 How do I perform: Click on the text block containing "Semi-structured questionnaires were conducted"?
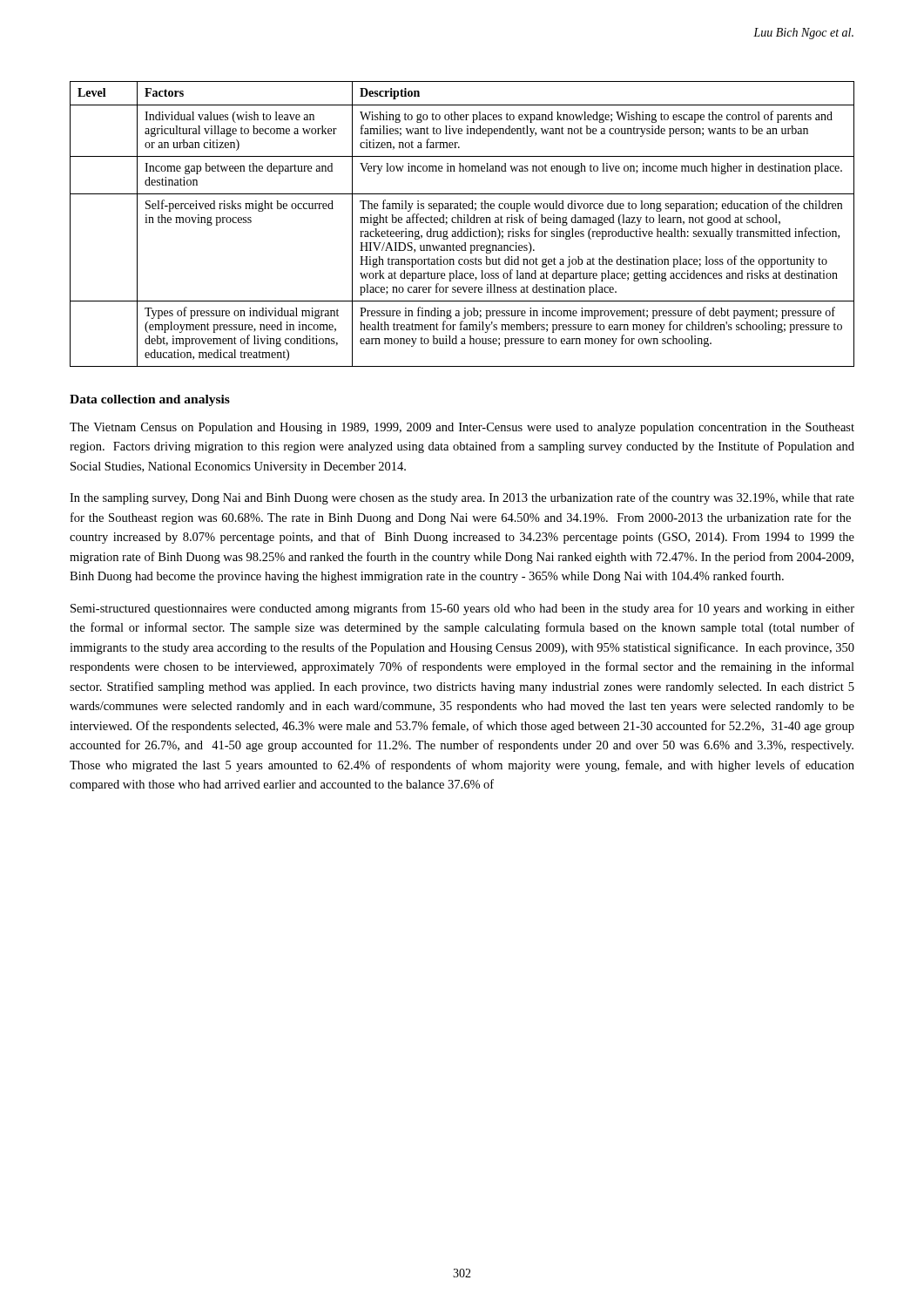tap(462, 696)
